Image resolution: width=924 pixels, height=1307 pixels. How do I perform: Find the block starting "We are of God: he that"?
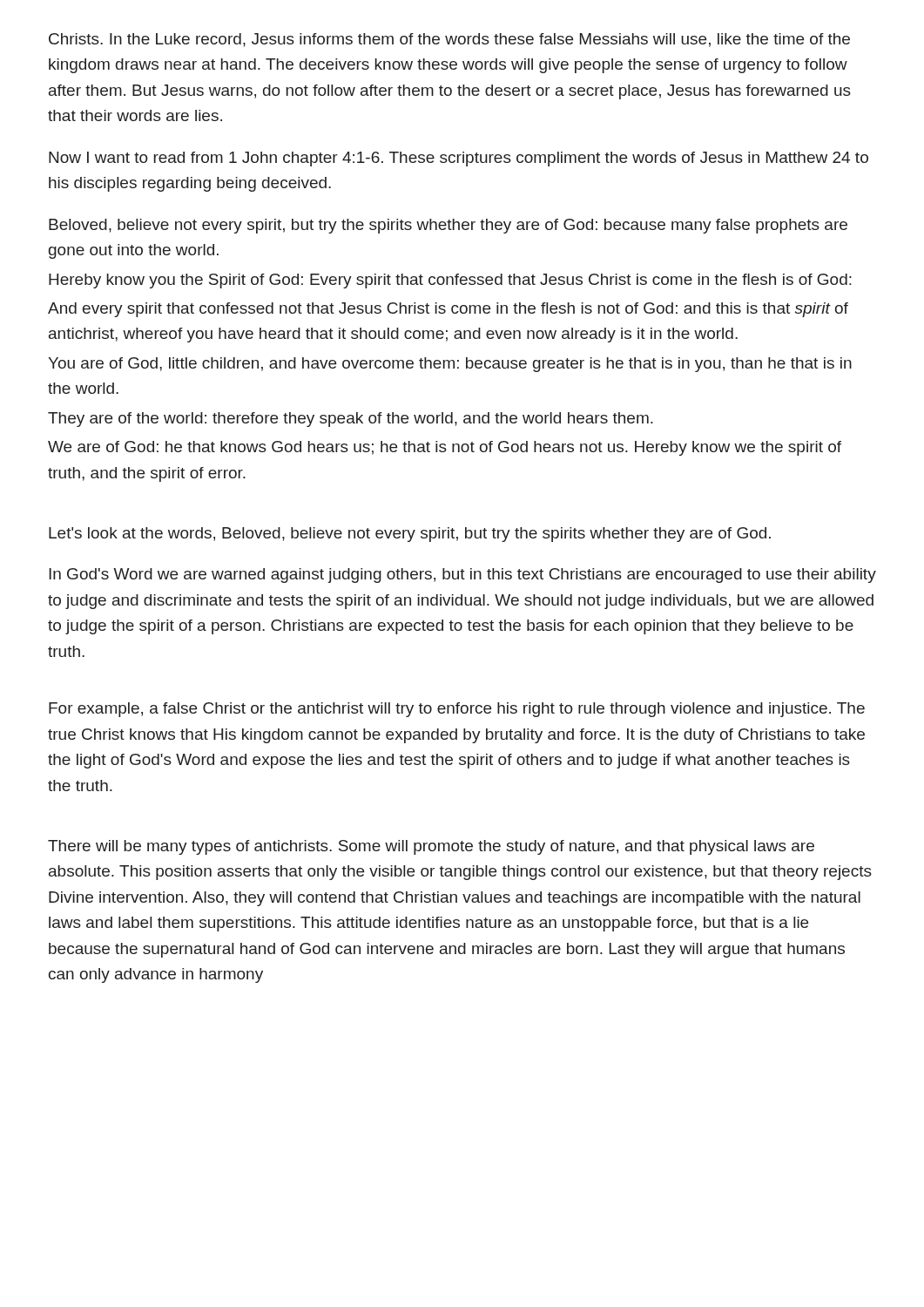click(445, 460)
